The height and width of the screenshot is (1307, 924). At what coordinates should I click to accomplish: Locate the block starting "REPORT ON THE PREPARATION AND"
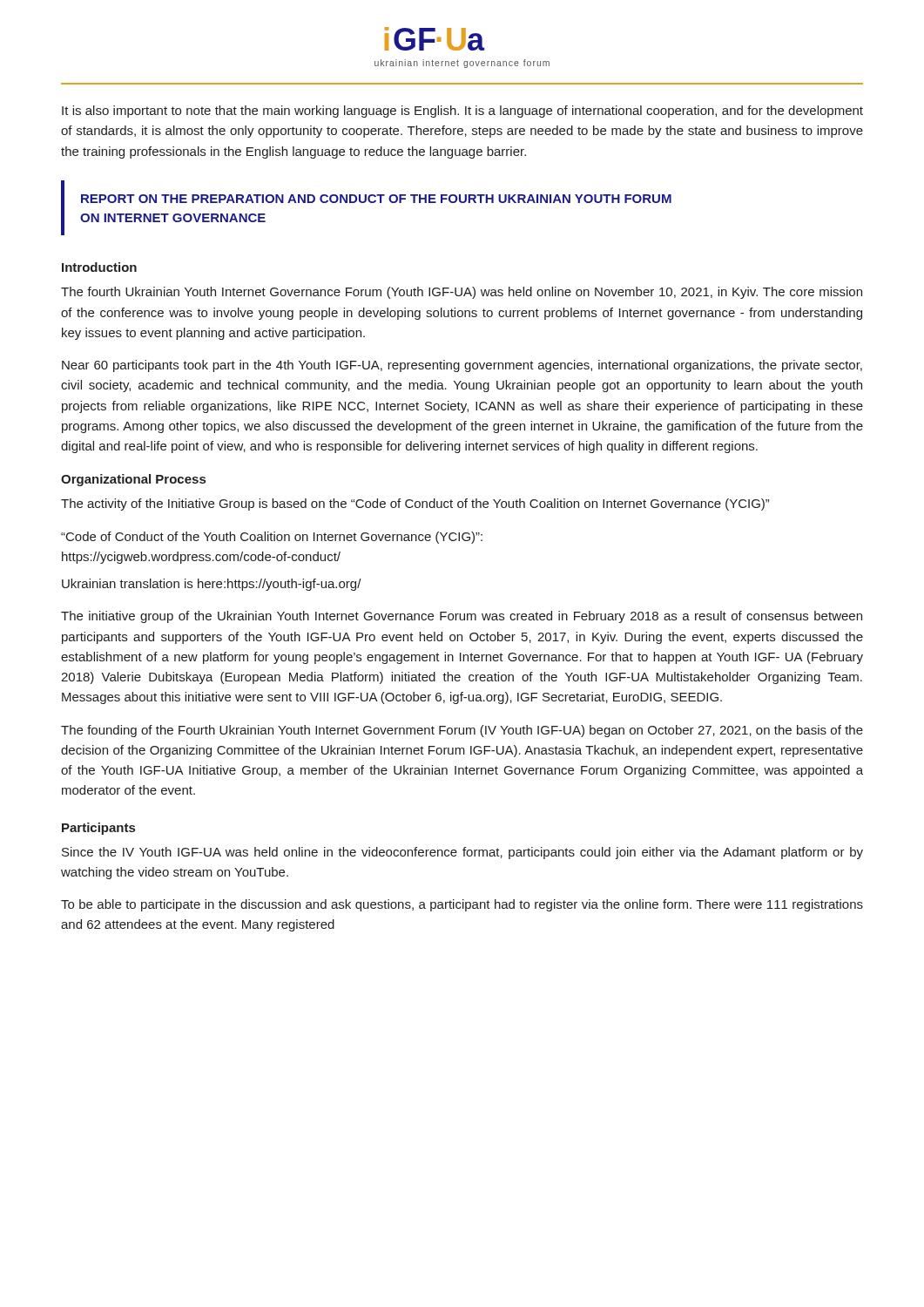click(376, 207)
